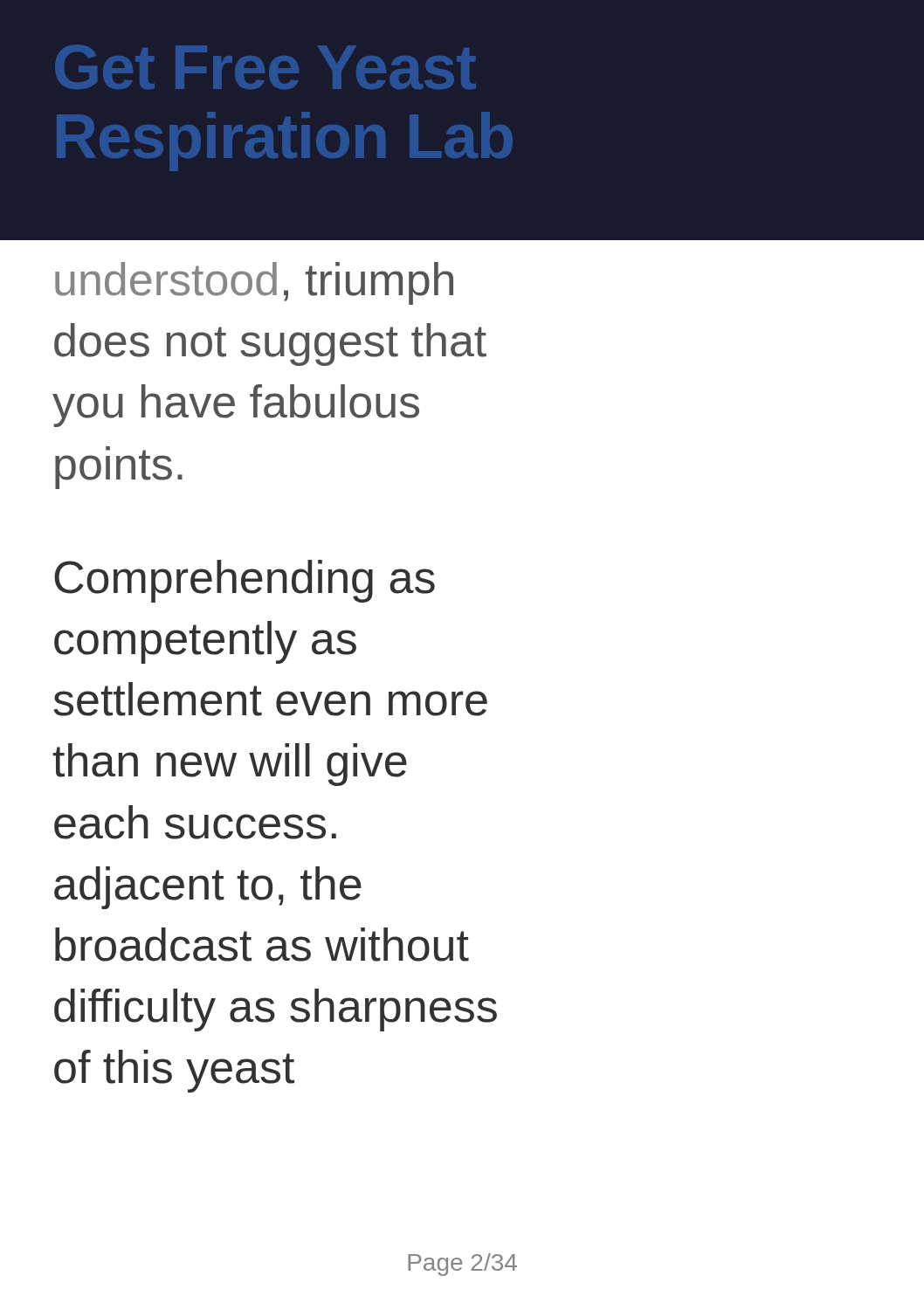This screenshot has height=1310, width=924.
Task: Click on the text block with the text "understood, triumph does not suggest that"
Action: coord(270,371)
